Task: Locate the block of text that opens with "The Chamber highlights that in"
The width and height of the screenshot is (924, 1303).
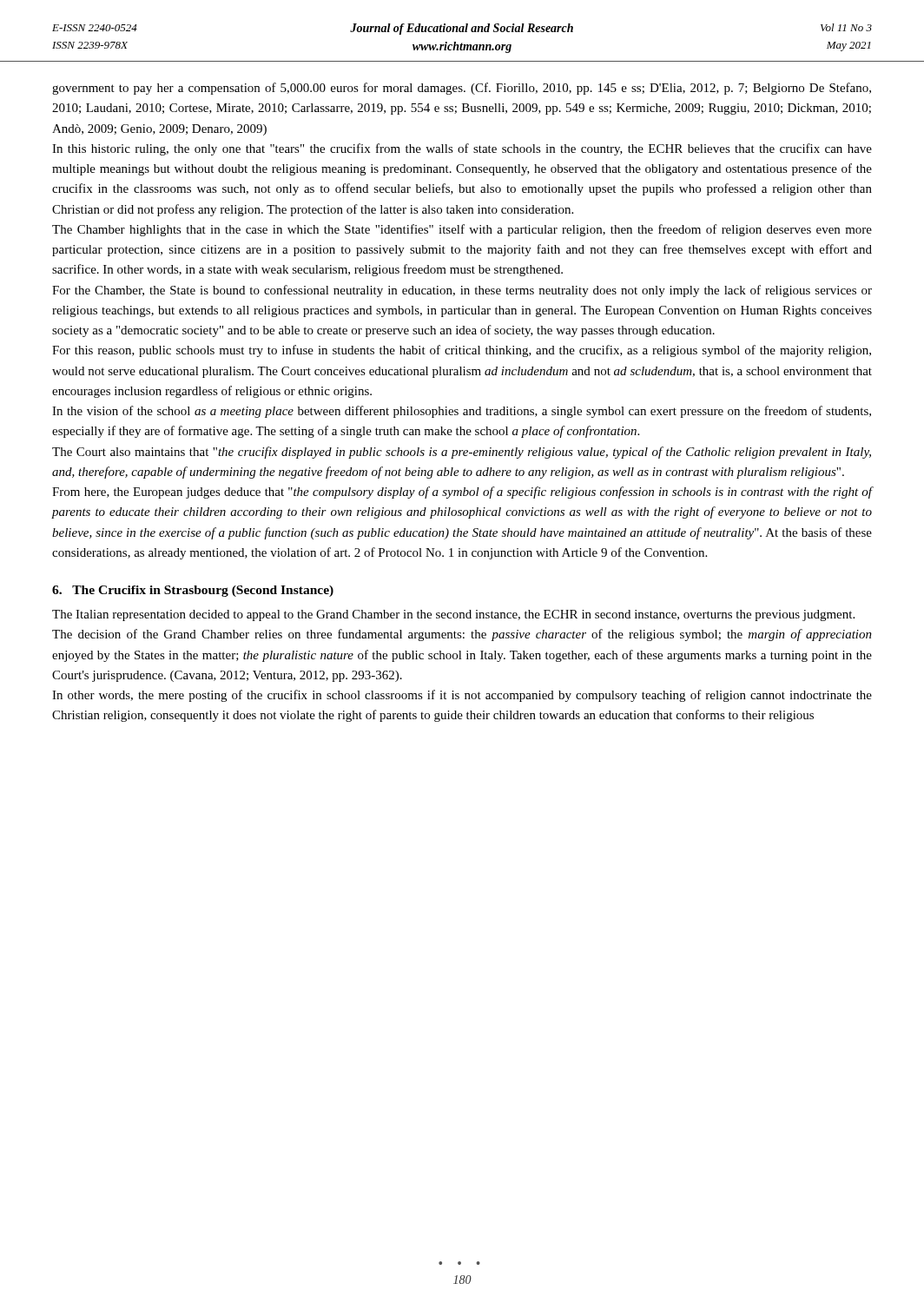Action: (462, 250)
